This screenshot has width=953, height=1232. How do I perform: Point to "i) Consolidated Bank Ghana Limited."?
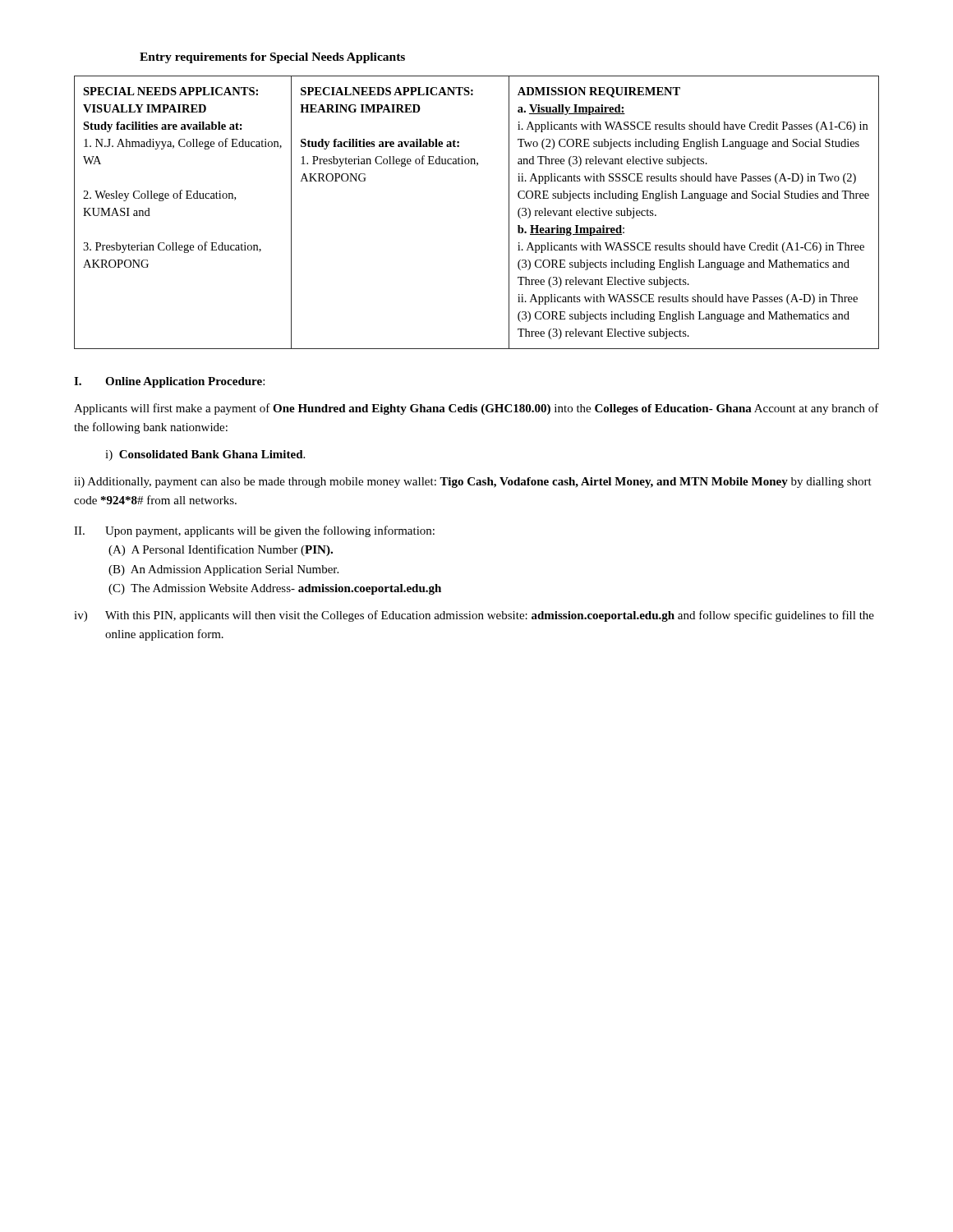coord(205,454)
